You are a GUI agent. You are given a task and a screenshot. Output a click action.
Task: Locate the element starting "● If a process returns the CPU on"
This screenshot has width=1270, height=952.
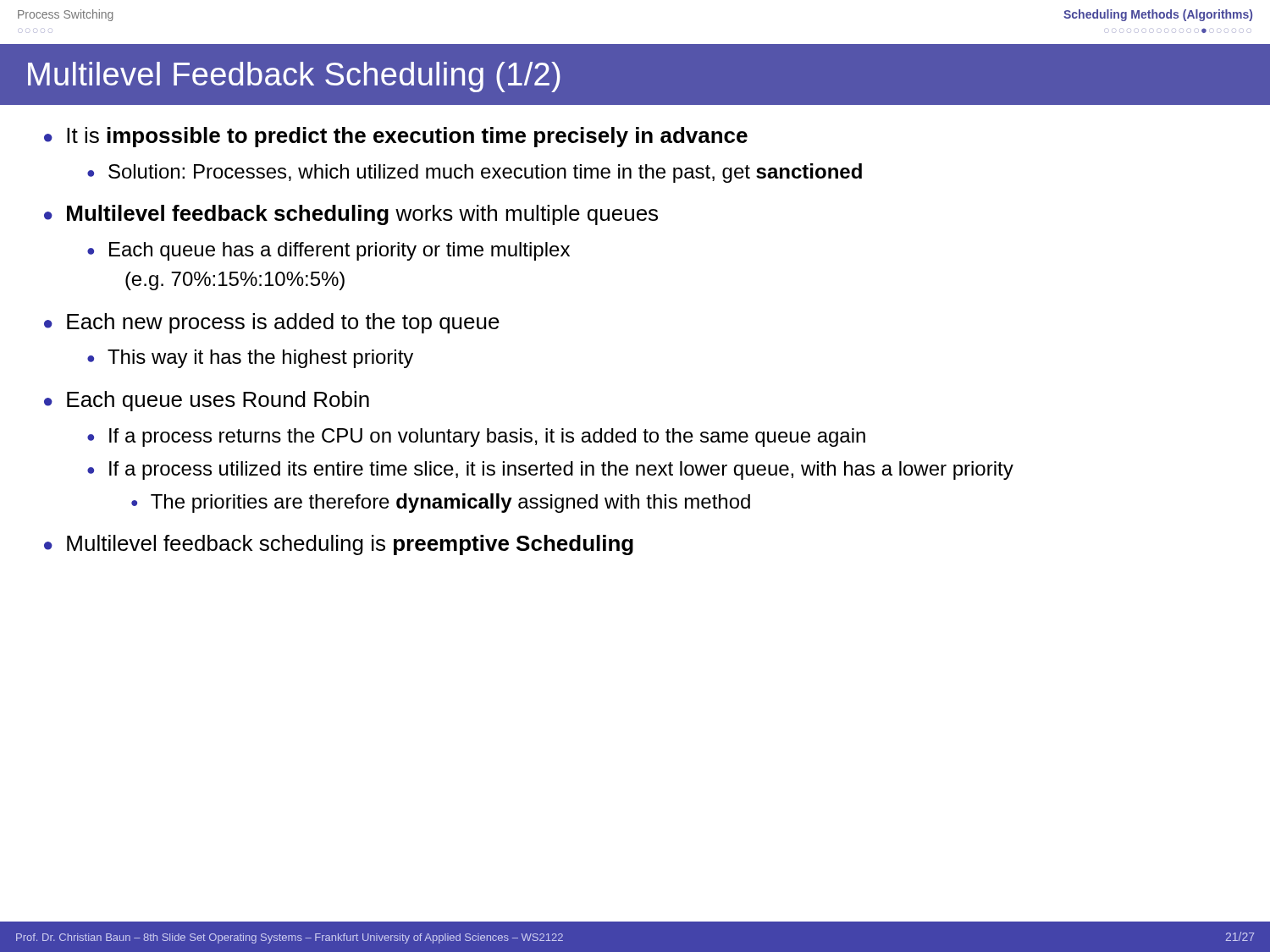click(x=476, y=436)
